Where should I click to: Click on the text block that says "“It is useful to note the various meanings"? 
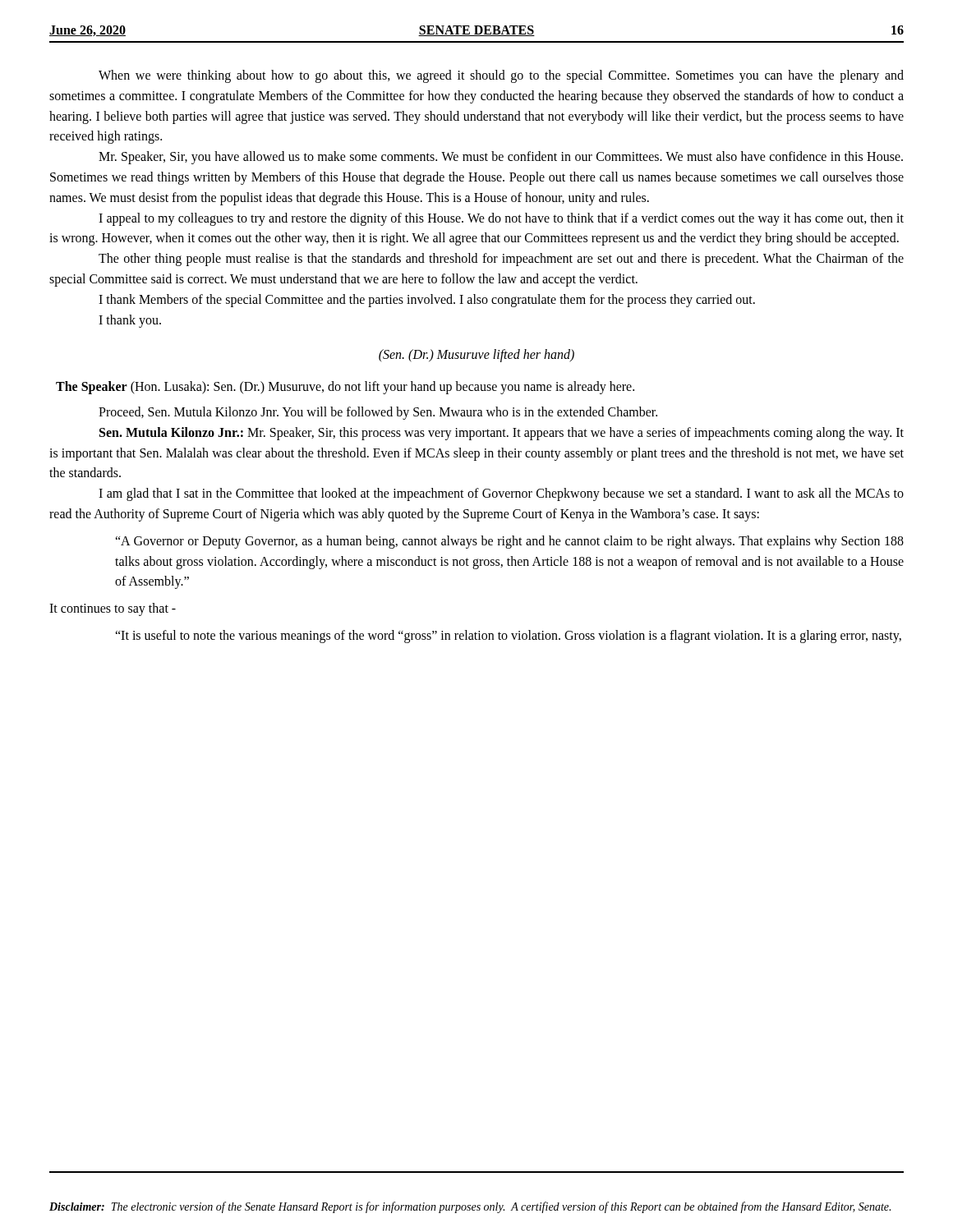tap(508, 635)
